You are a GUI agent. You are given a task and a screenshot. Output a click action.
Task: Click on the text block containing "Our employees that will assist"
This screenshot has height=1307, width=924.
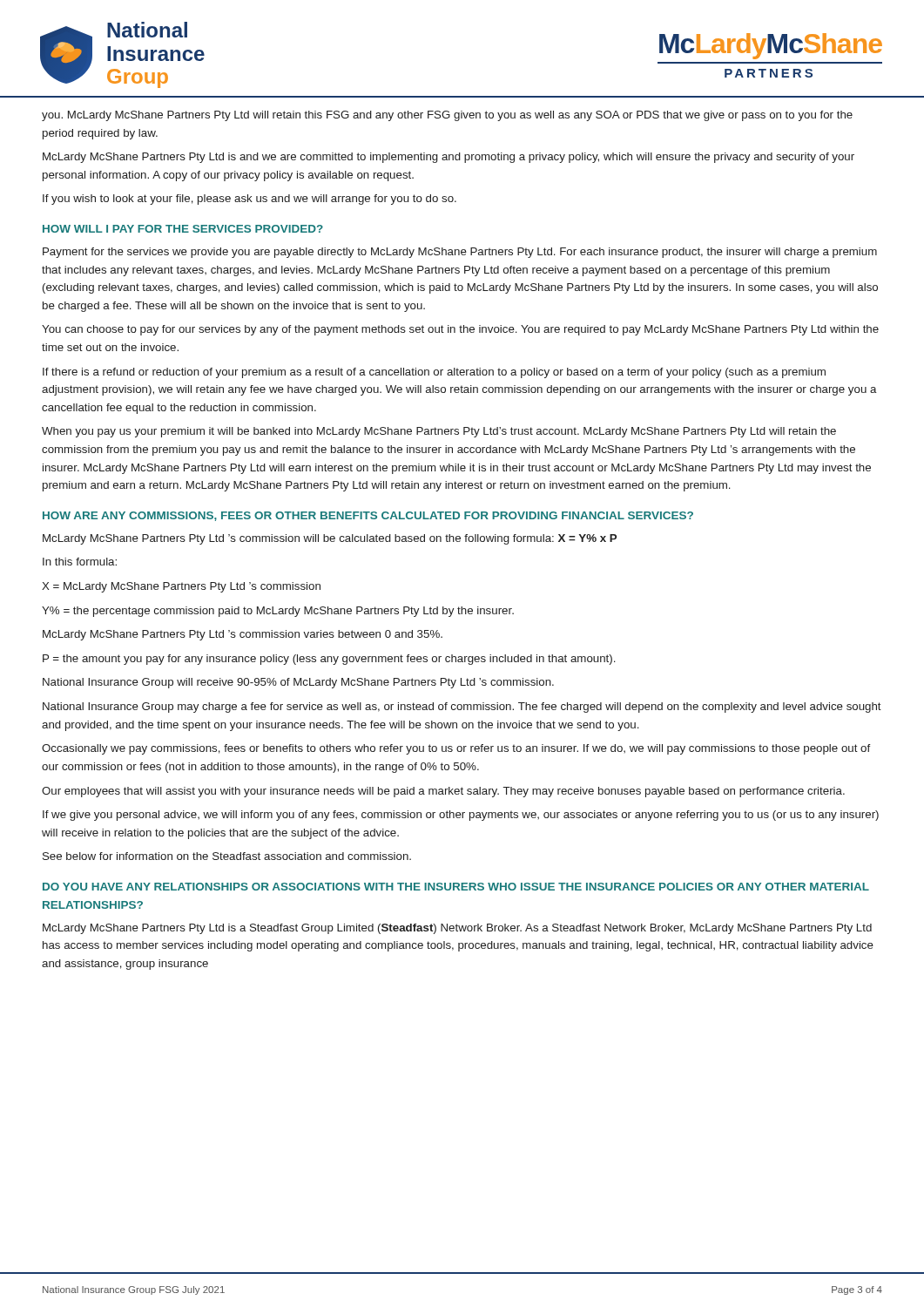click(462, 791)
